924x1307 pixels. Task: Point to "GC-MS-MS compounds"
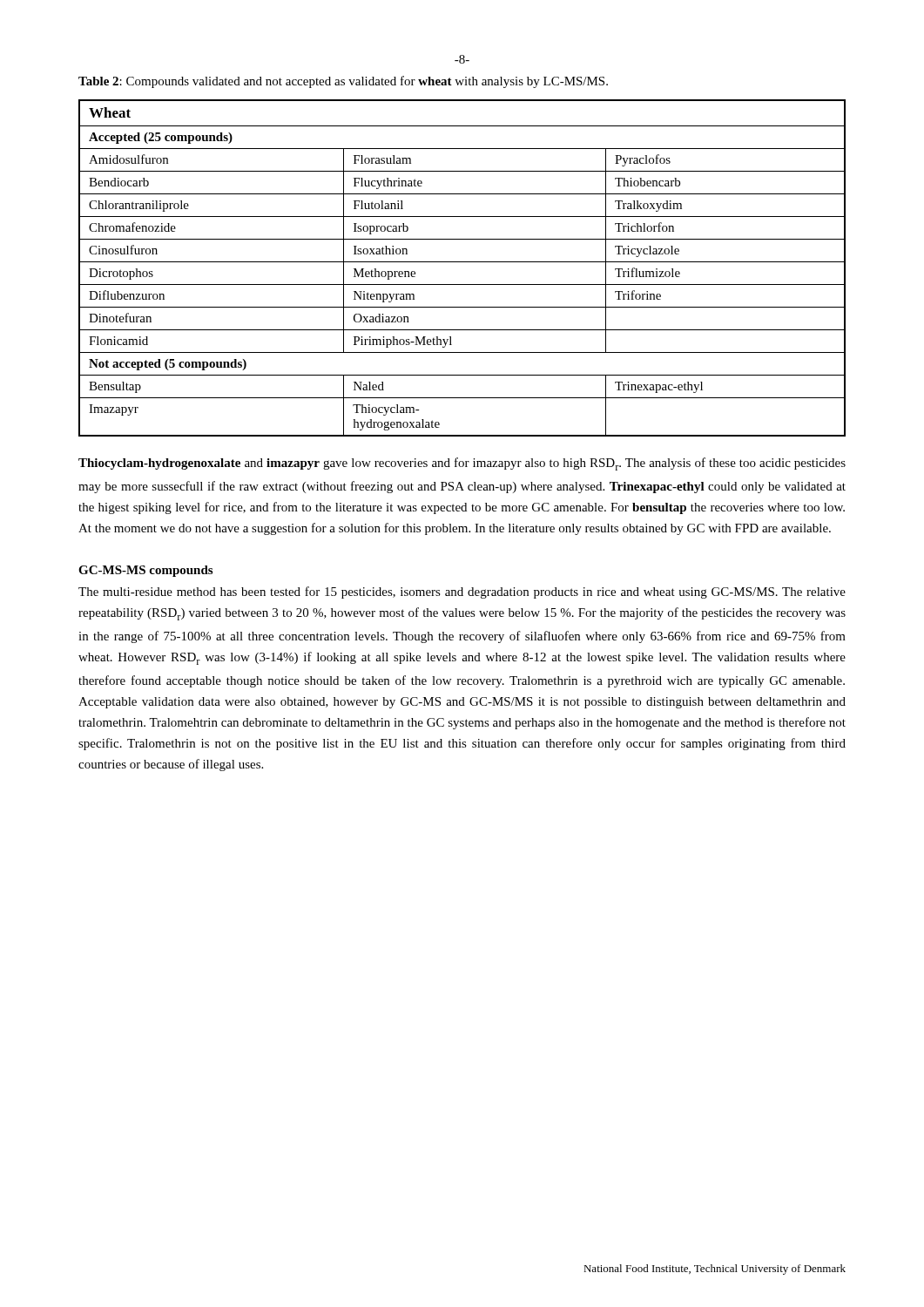[x=146, y=570]
